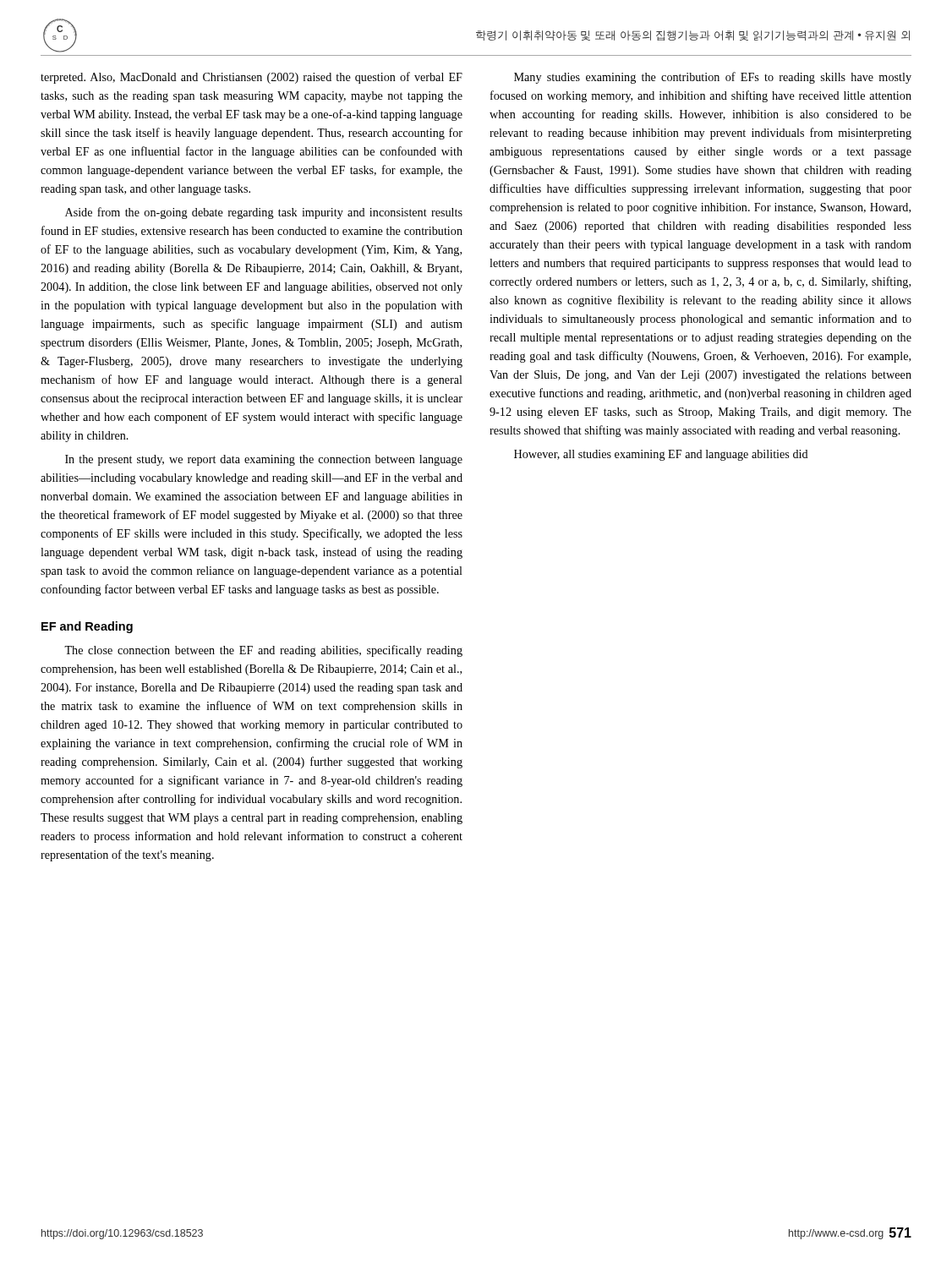Select the block starting "terpreted. Also, MacDonald and"
Screen dimensions: 1268x952
tap(252, 133)
